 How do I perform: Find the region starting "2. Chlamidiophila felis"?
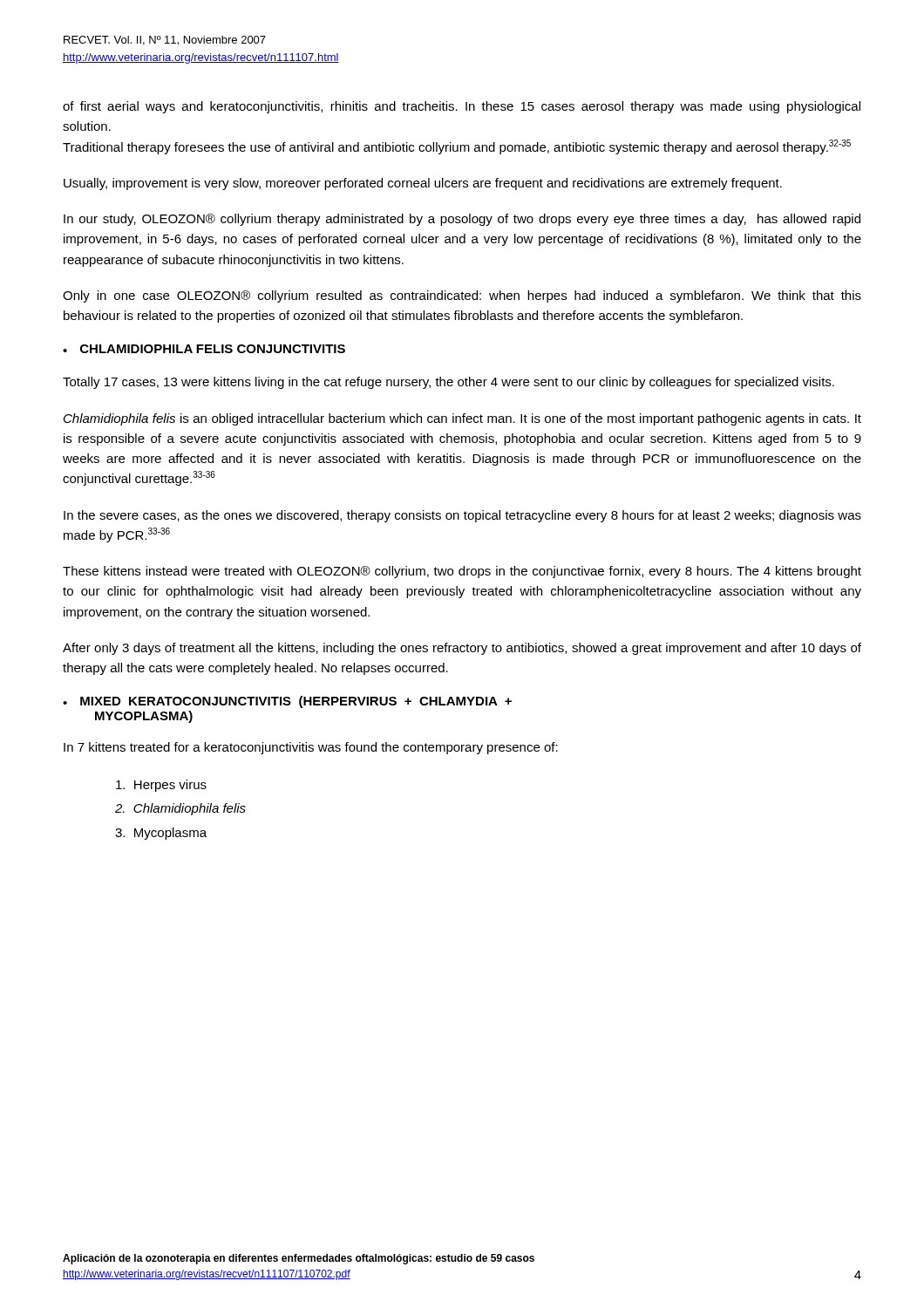pos(180,808)
